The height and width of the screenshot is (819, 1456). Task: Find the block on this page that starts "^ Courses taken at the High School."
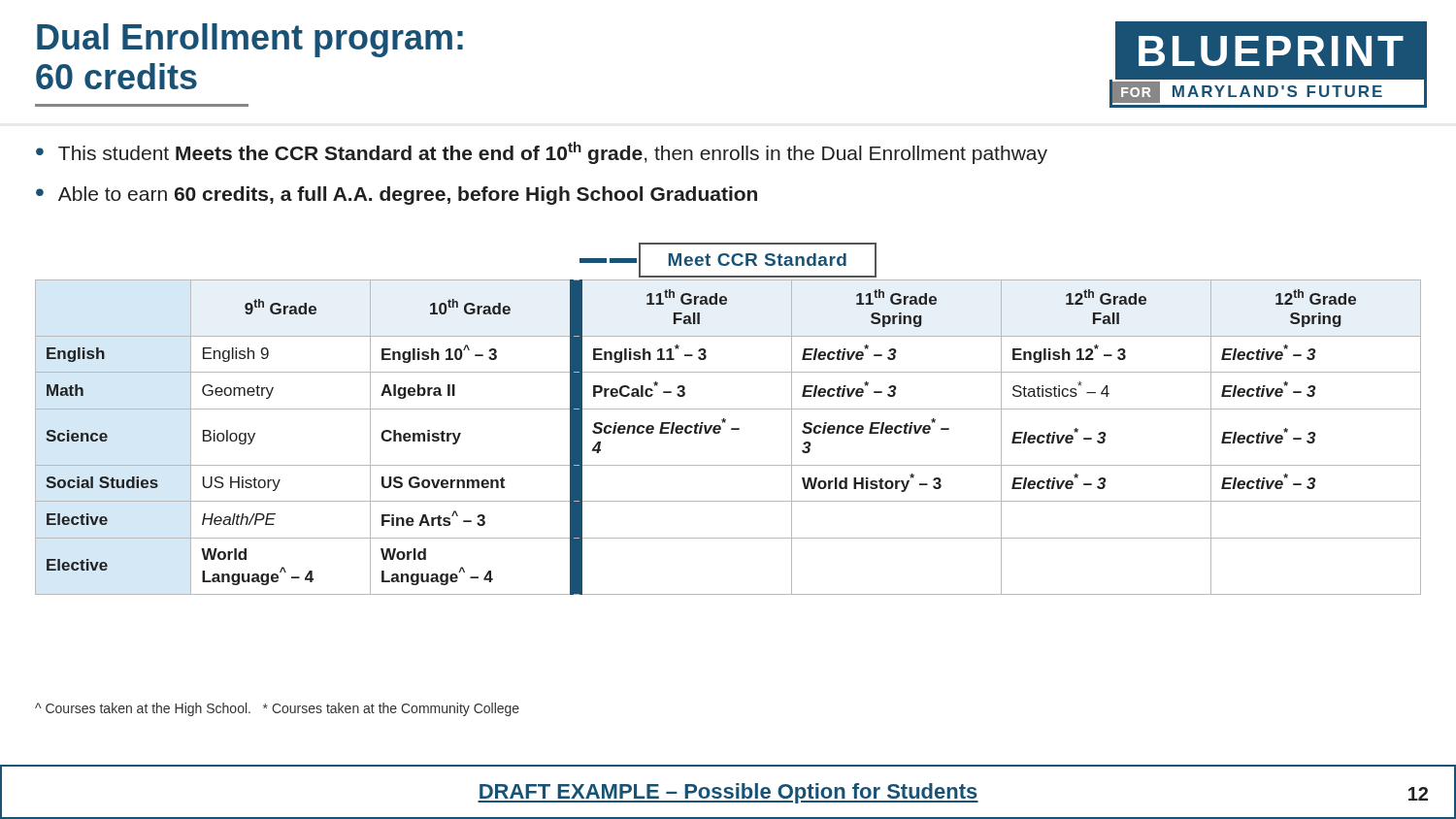pos(277,708)
